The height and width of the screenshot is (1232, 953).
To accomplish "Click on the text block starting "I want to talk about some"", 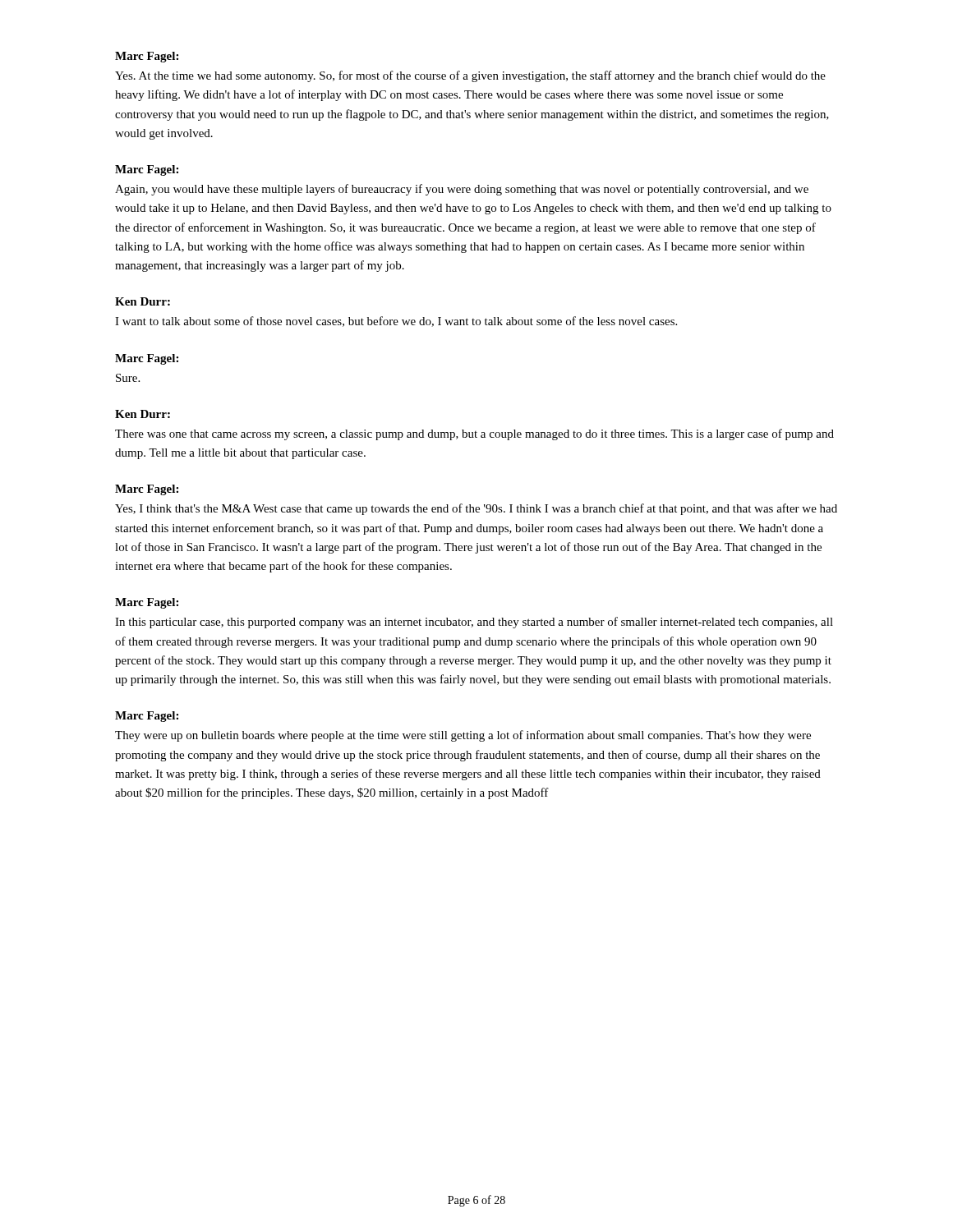I will point(396,321).
